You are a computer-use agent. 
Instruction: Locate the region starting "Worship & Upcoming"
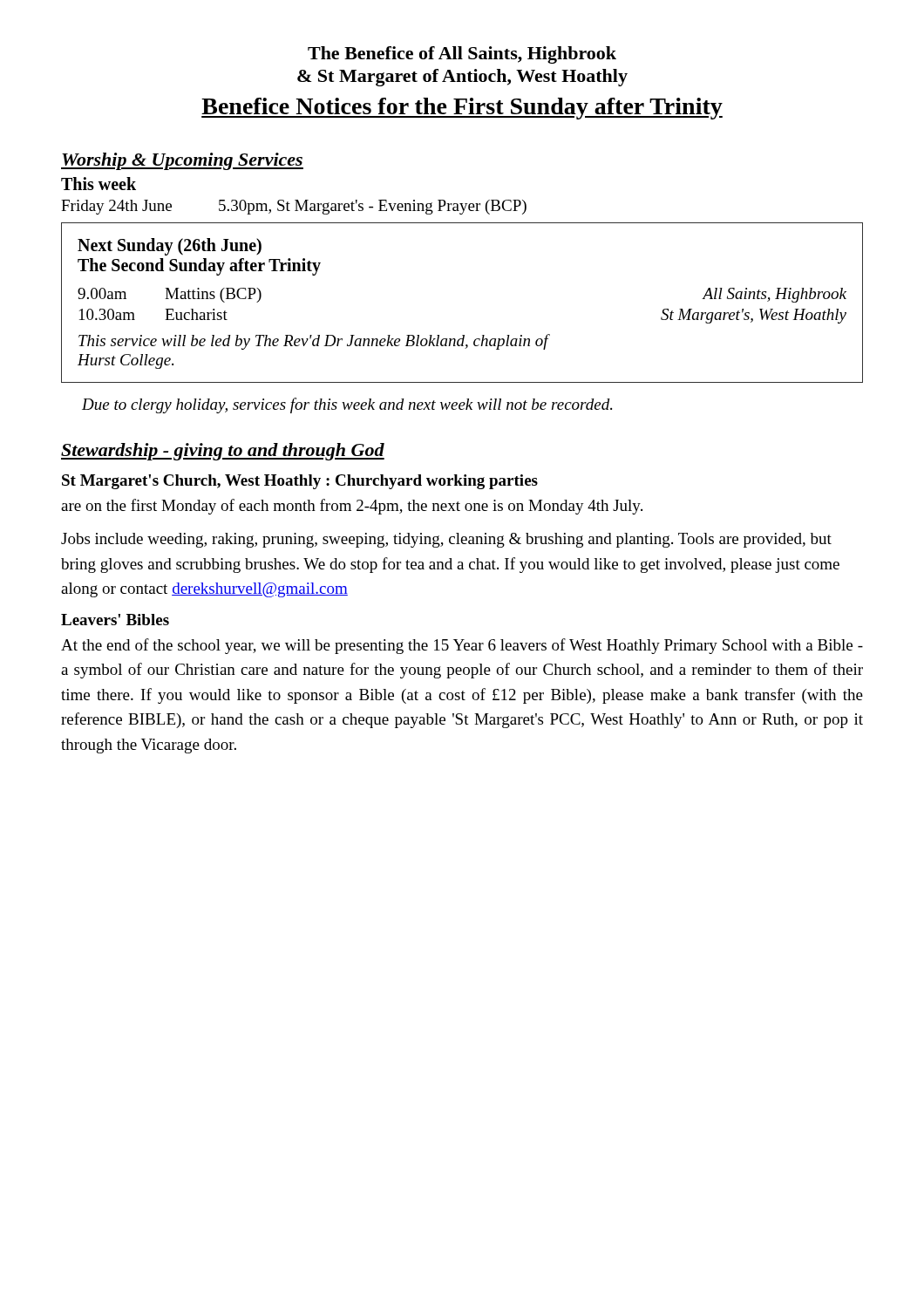182,160
